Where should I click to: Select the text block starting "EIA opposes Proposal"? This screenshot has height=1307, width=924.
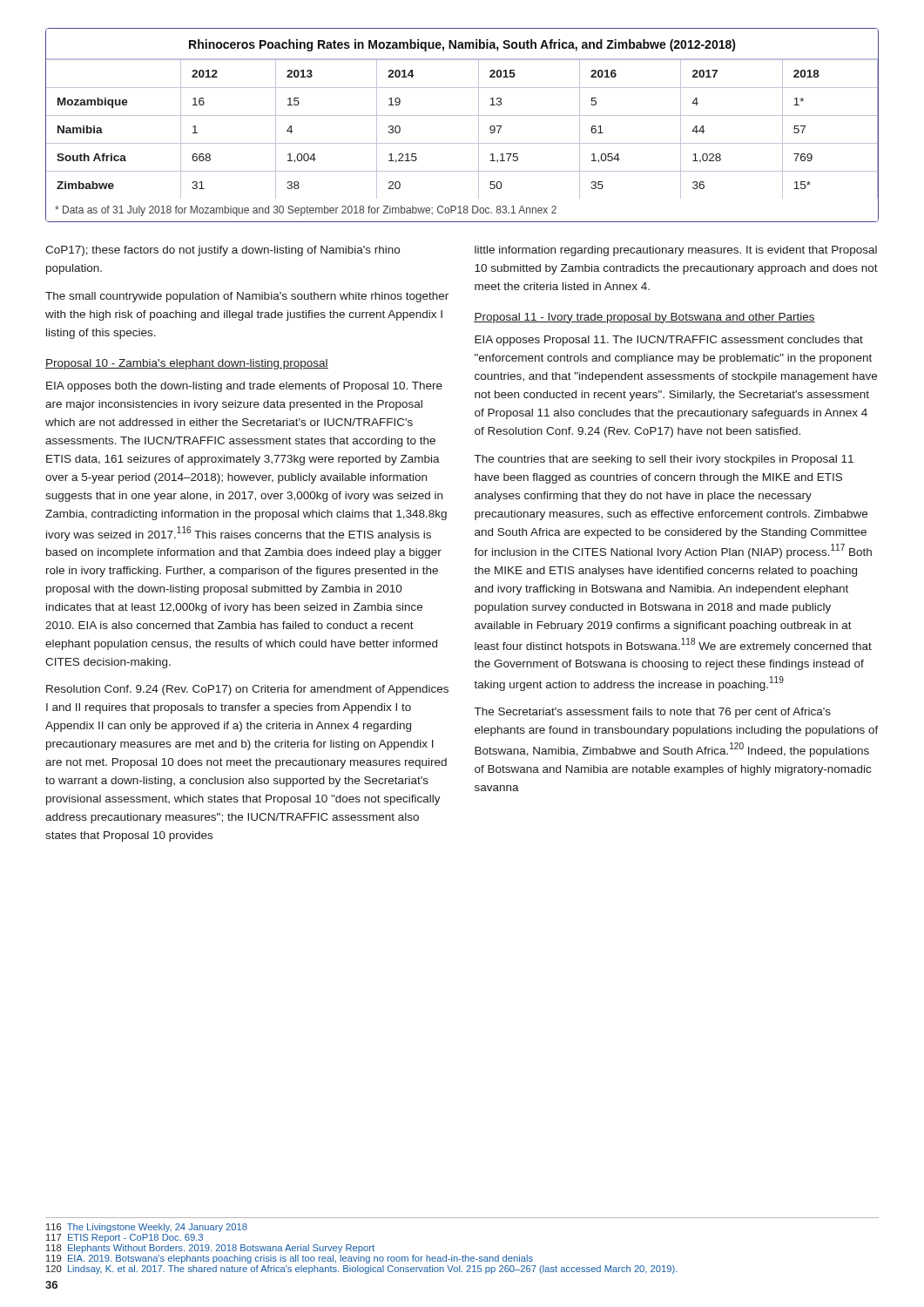676,385
